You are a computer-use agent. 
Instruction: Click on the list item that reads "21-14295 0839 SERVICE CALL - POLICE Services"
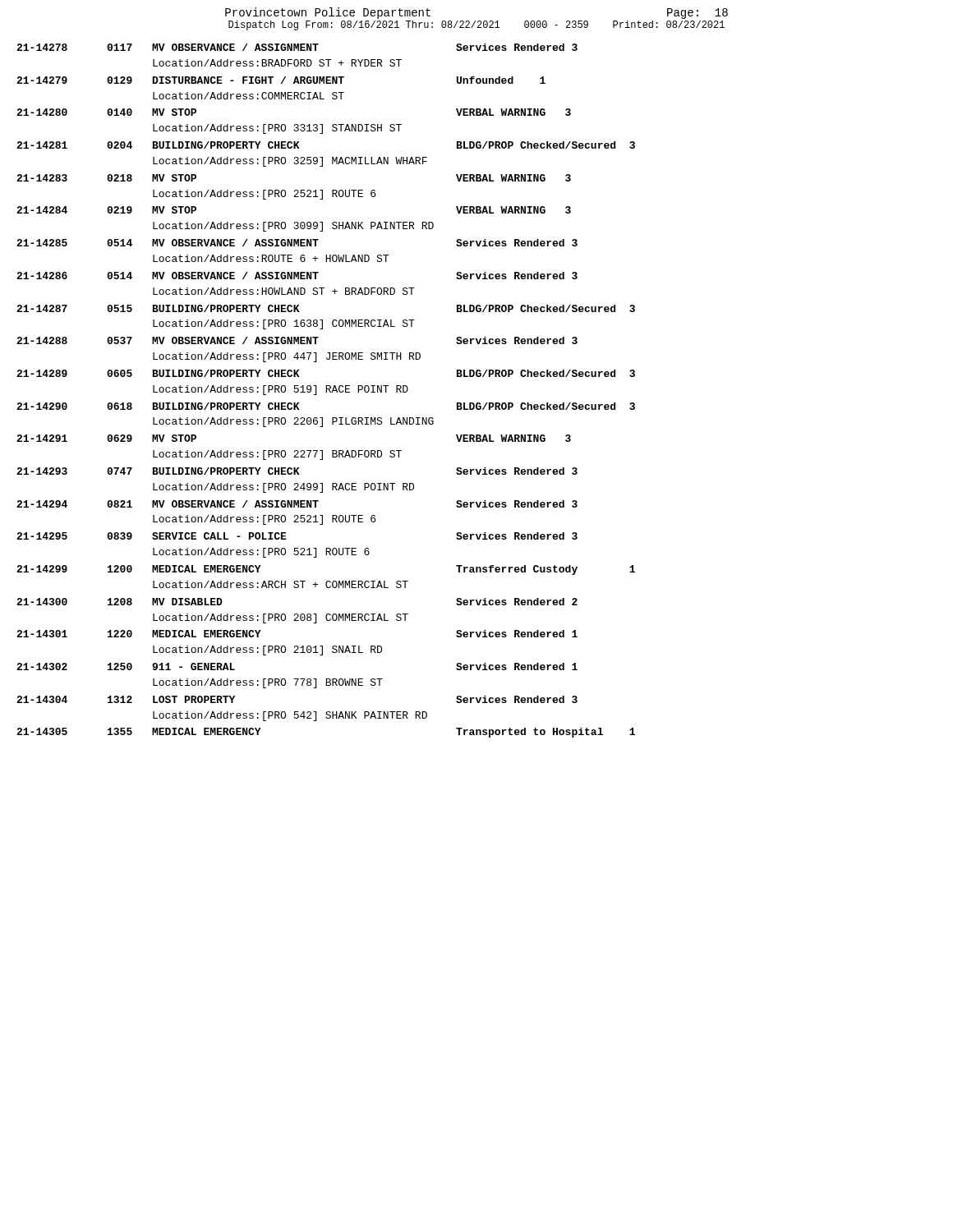pyautogui.click(x=476, y=545)
